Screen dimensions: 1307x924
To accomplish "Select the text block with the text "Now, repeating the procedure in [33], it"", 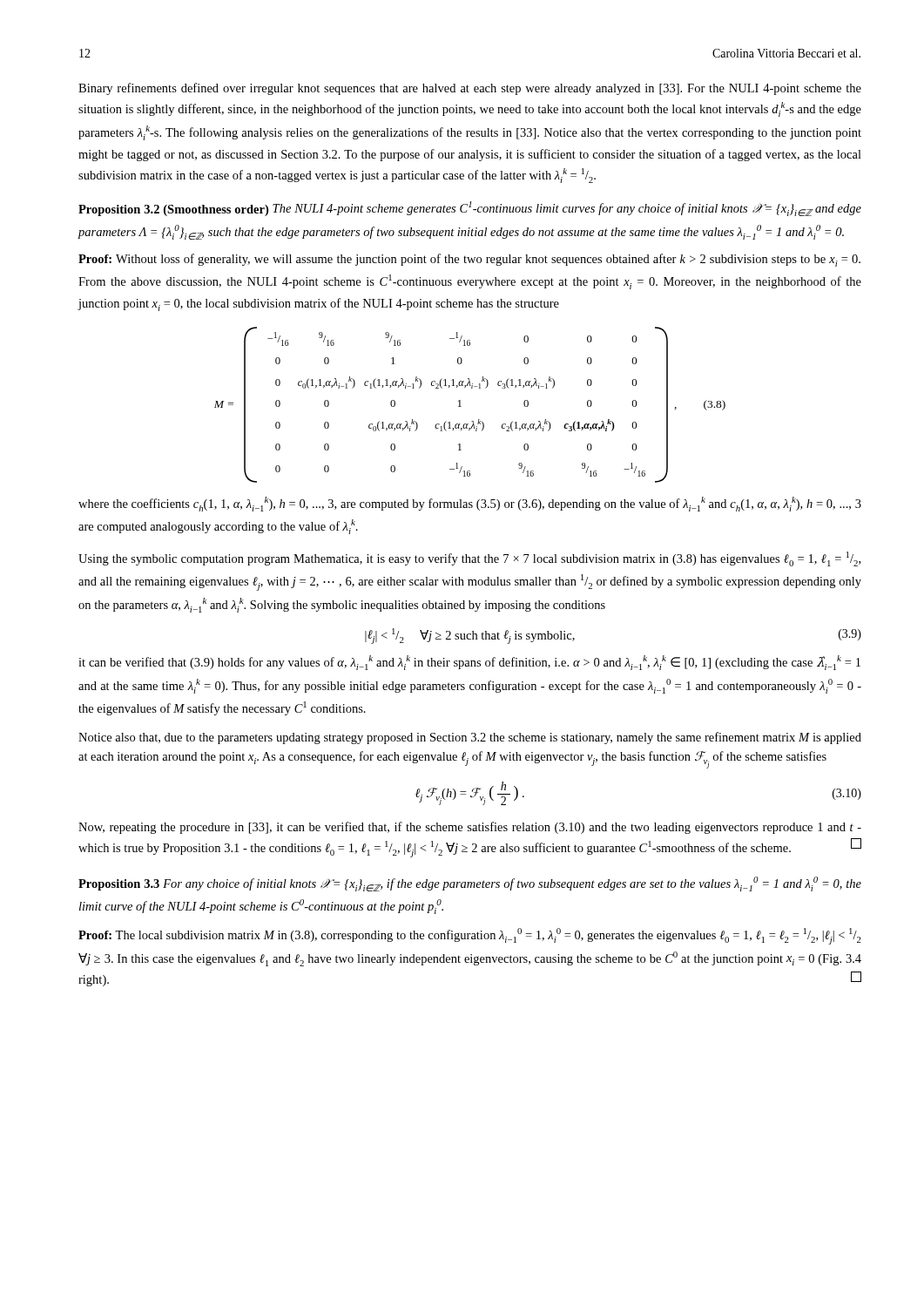I will click(470, 839).
